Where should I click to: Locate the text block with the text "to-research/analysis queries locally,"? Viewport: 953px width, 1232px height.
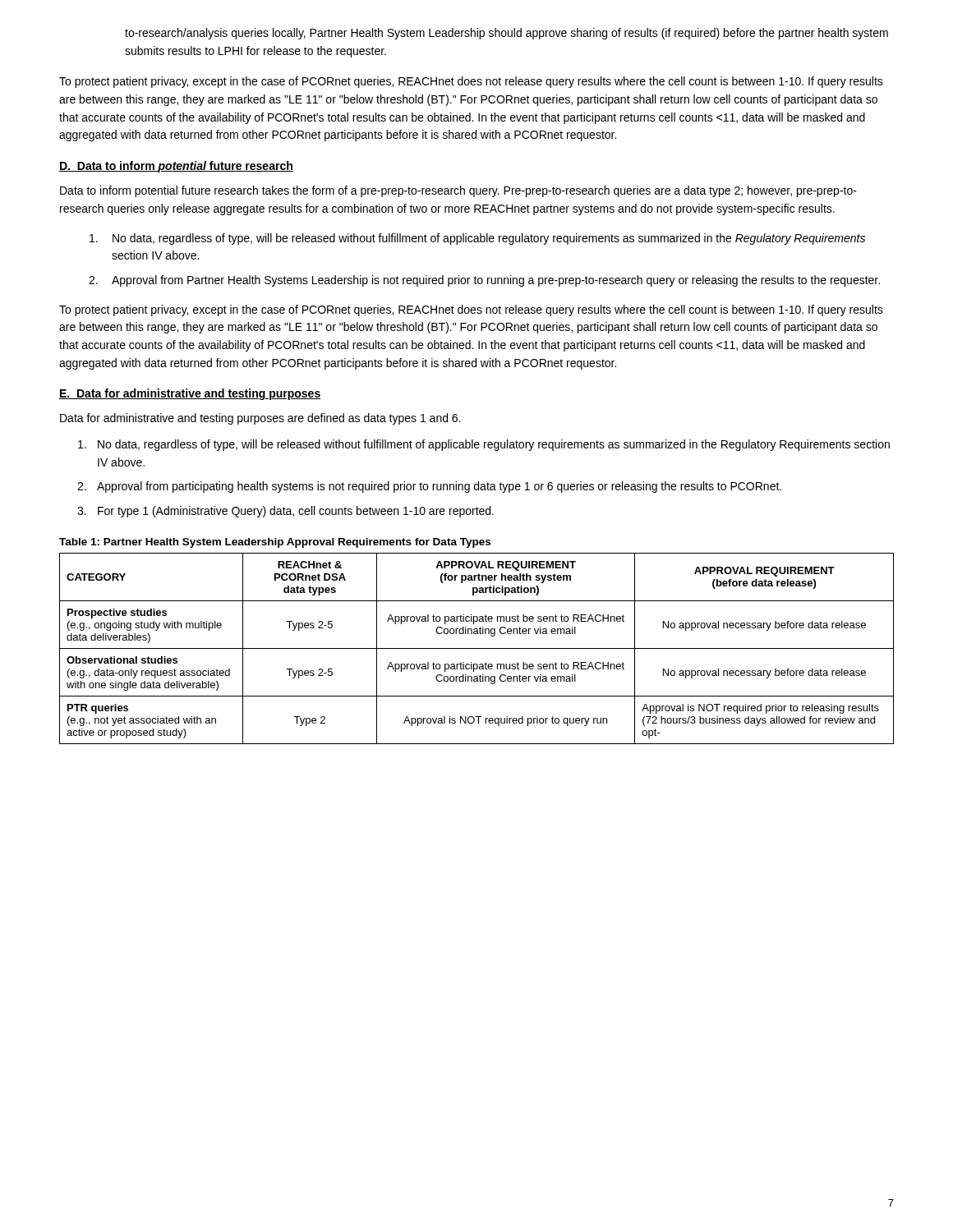tap(507, 42)
